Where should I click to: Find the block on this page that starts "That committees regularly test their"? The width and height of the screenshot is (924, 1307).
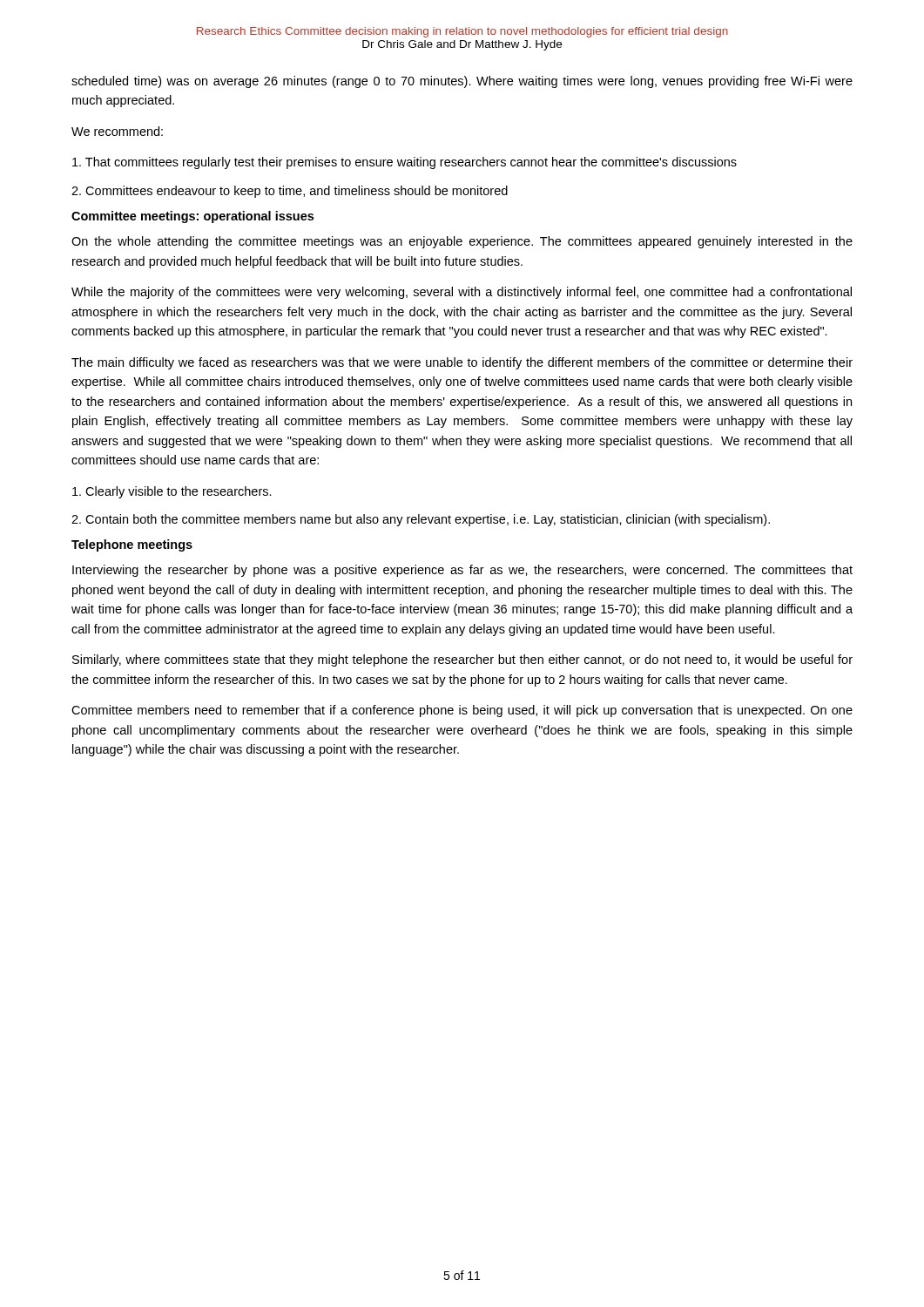(404, 162)
